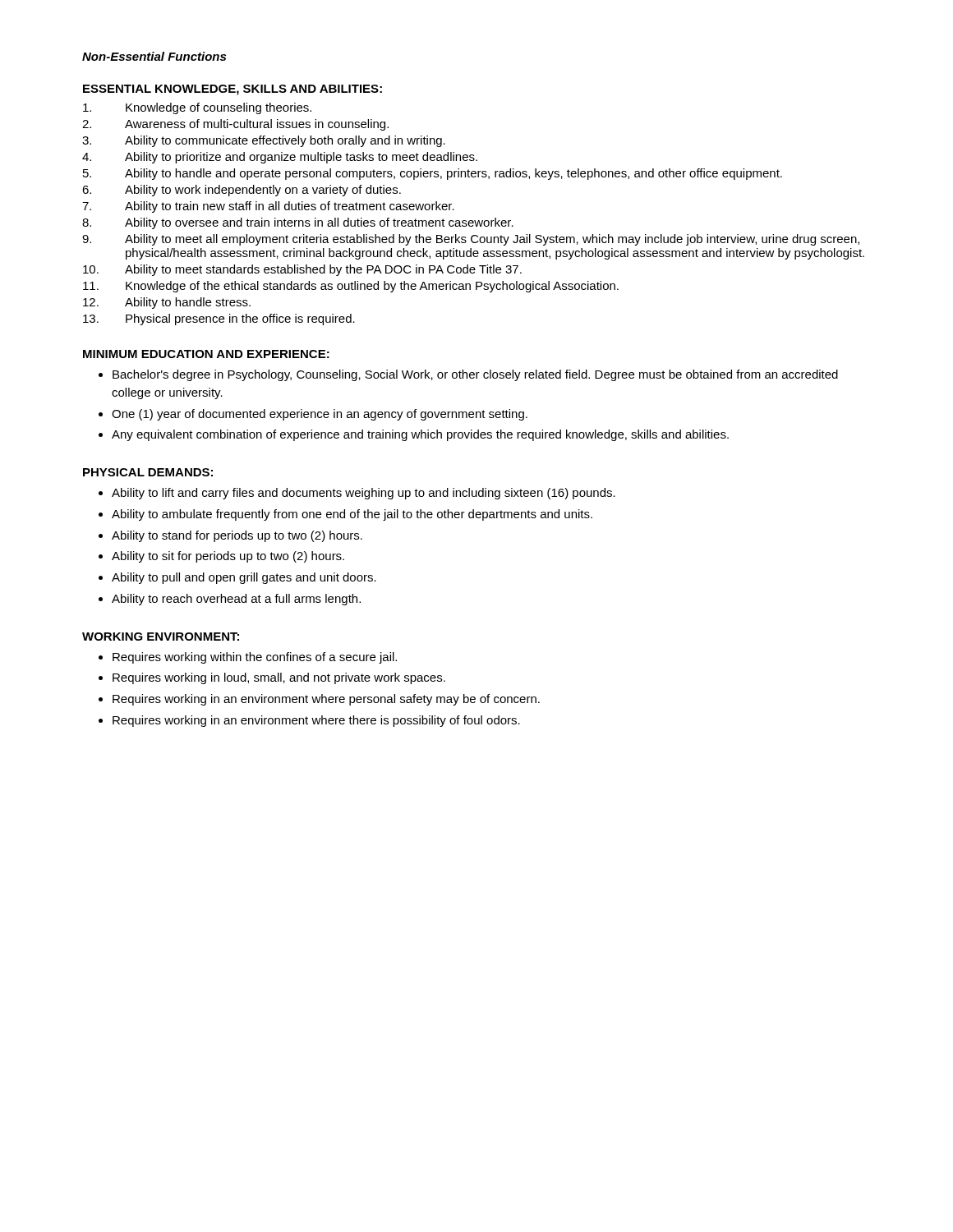Where is the passage that starts "Any equivalent combination of experience and"?
The image size is (953, 1232).
tap(421, 434)
